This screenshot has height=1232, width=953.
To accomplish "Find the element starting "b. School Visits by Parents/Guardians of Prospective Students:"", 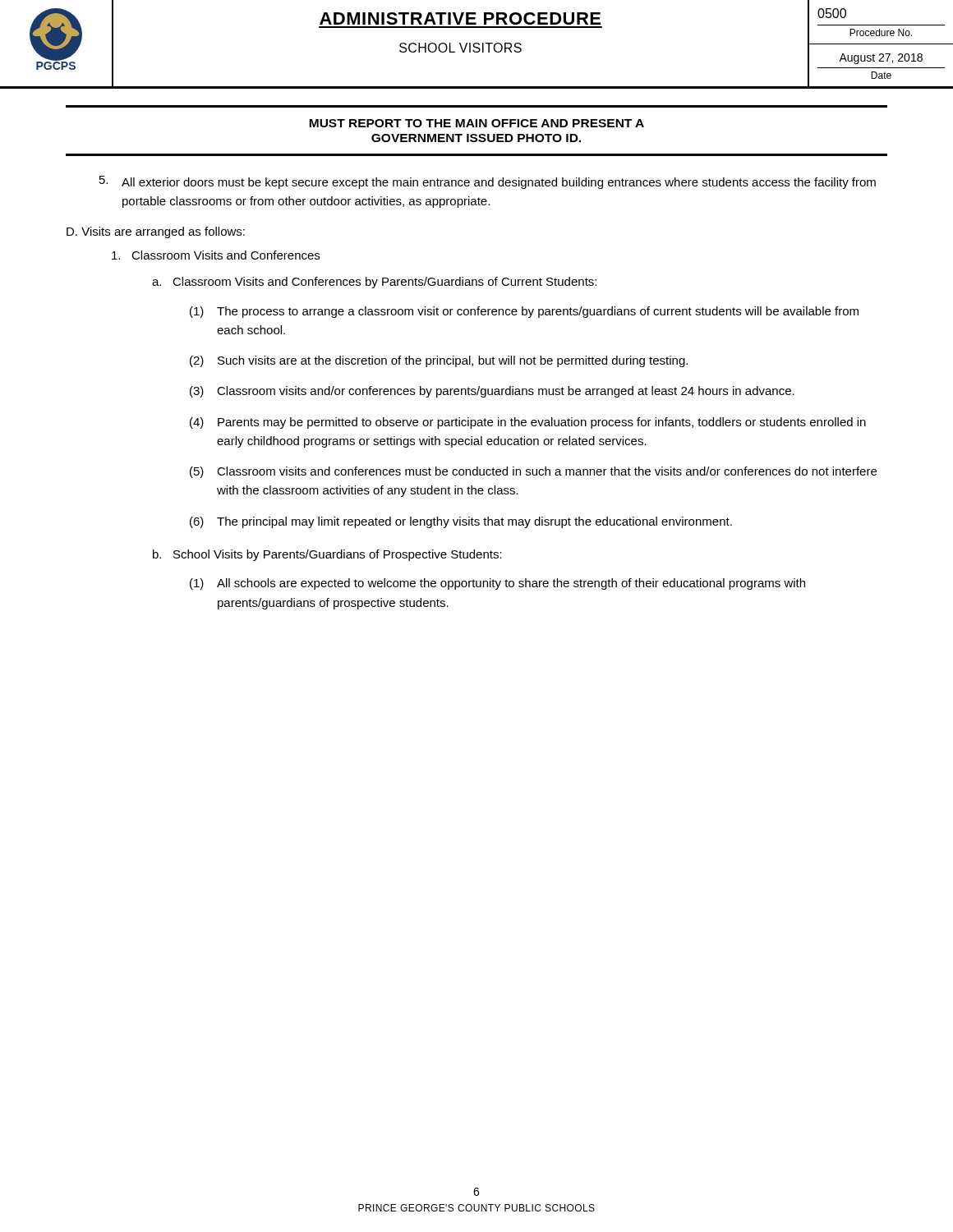I will pyautogui.click(x=327, y=555).
